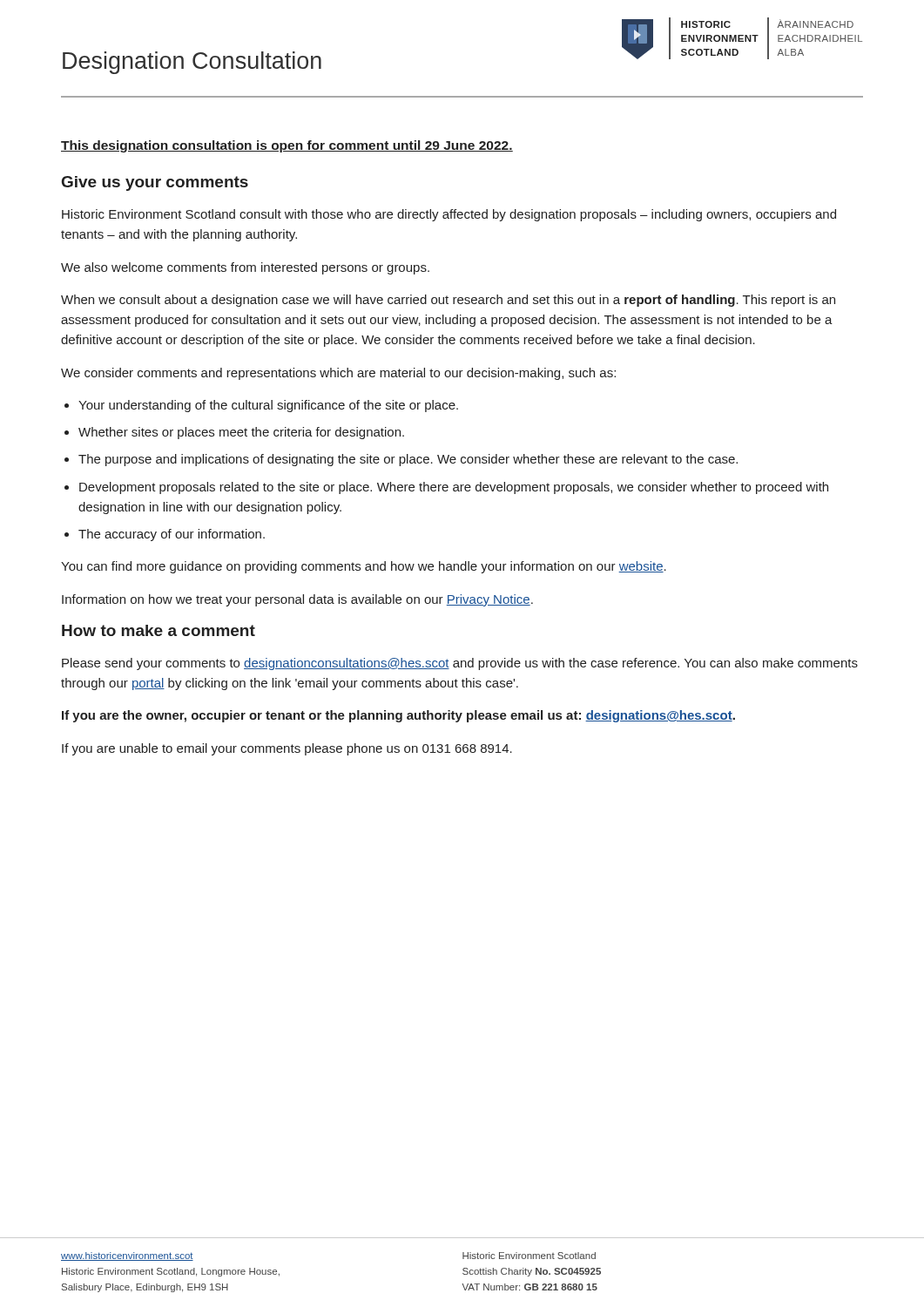
Task: Where is the passage that starts "Your understanding of the cultural significance of"?
Action: point(269,405)
